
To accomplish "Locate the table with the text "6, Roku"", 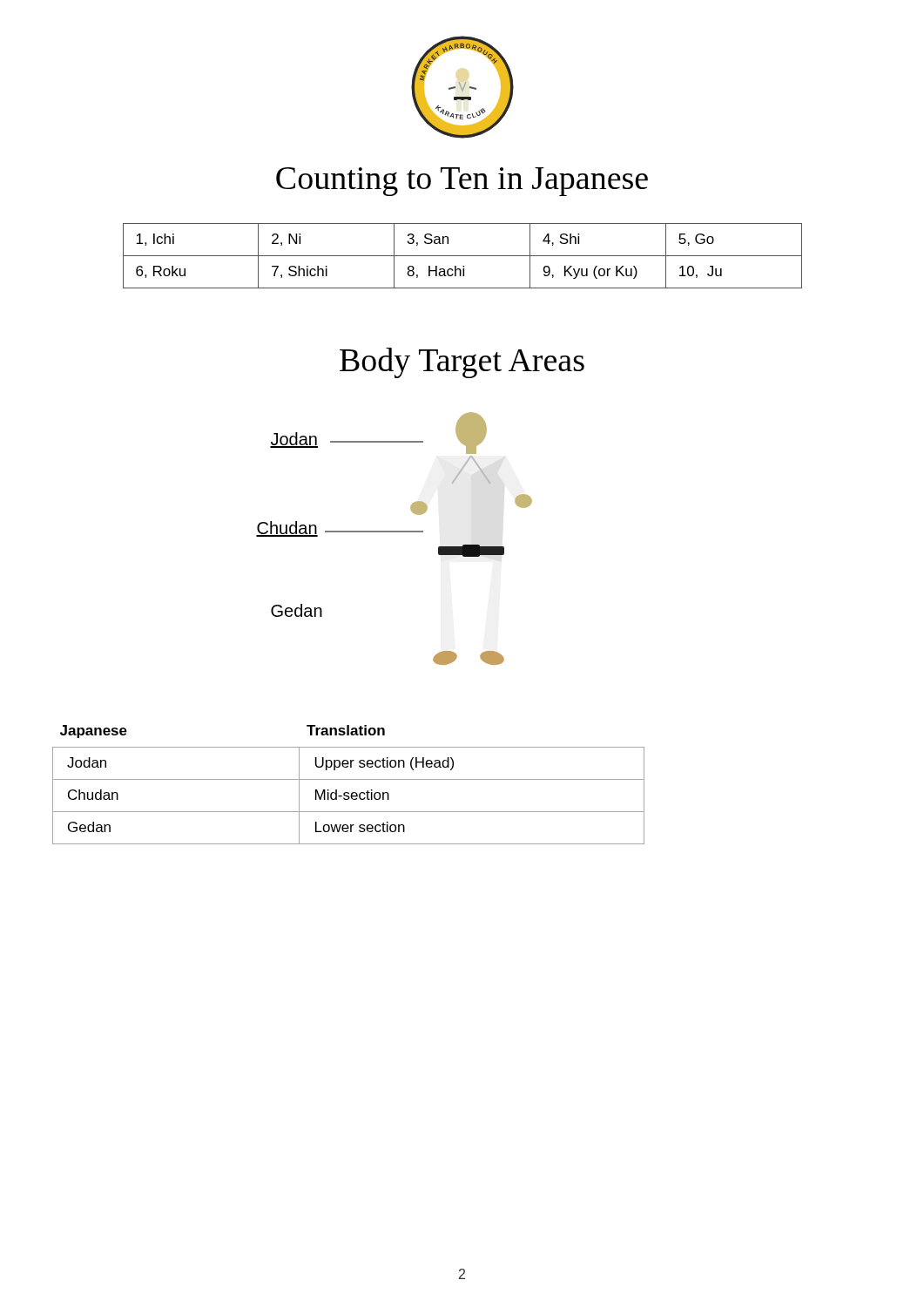I will click(462, 256).
